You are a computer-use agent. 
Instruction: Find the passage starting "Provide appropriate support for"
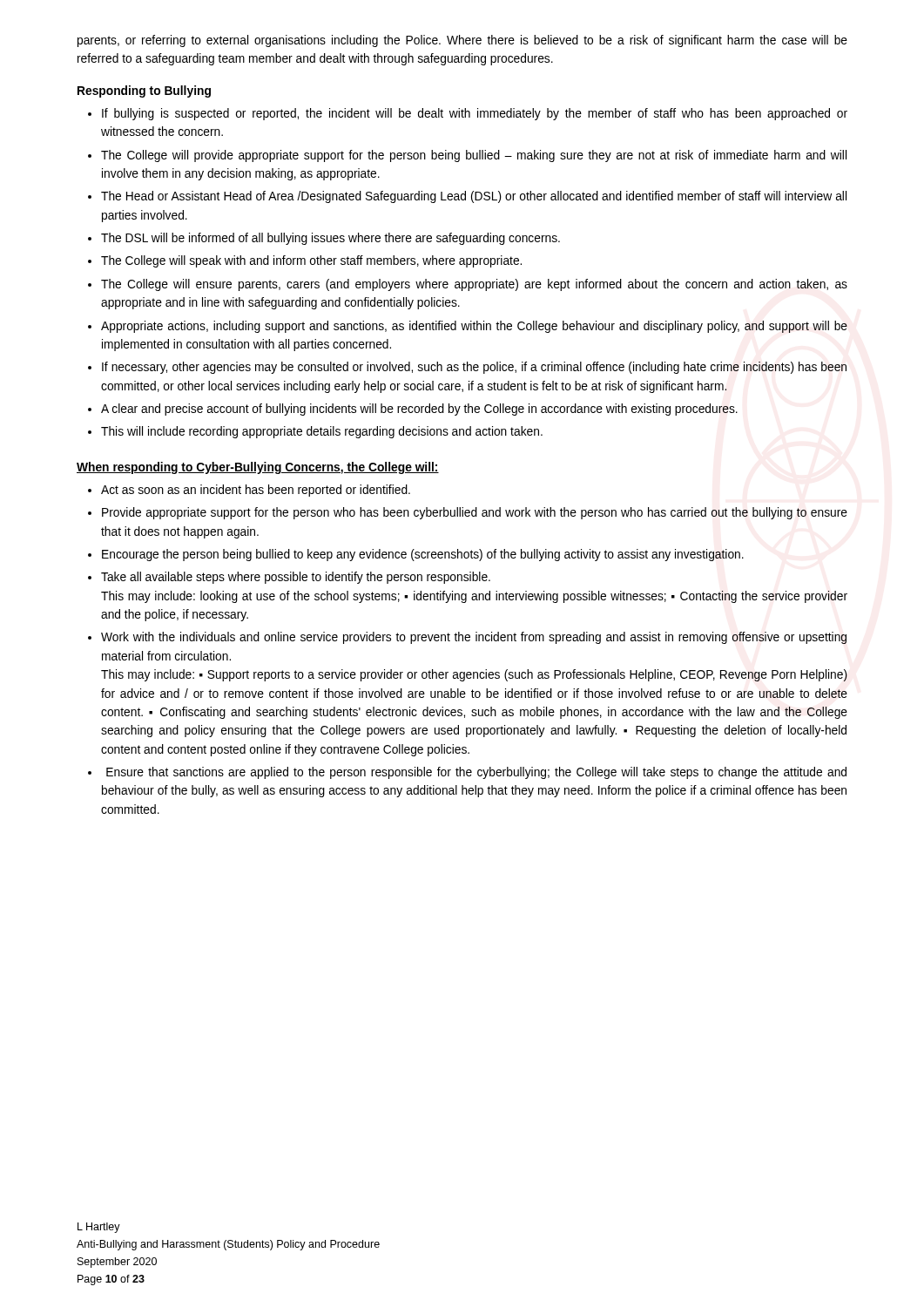tap(474, 522)
